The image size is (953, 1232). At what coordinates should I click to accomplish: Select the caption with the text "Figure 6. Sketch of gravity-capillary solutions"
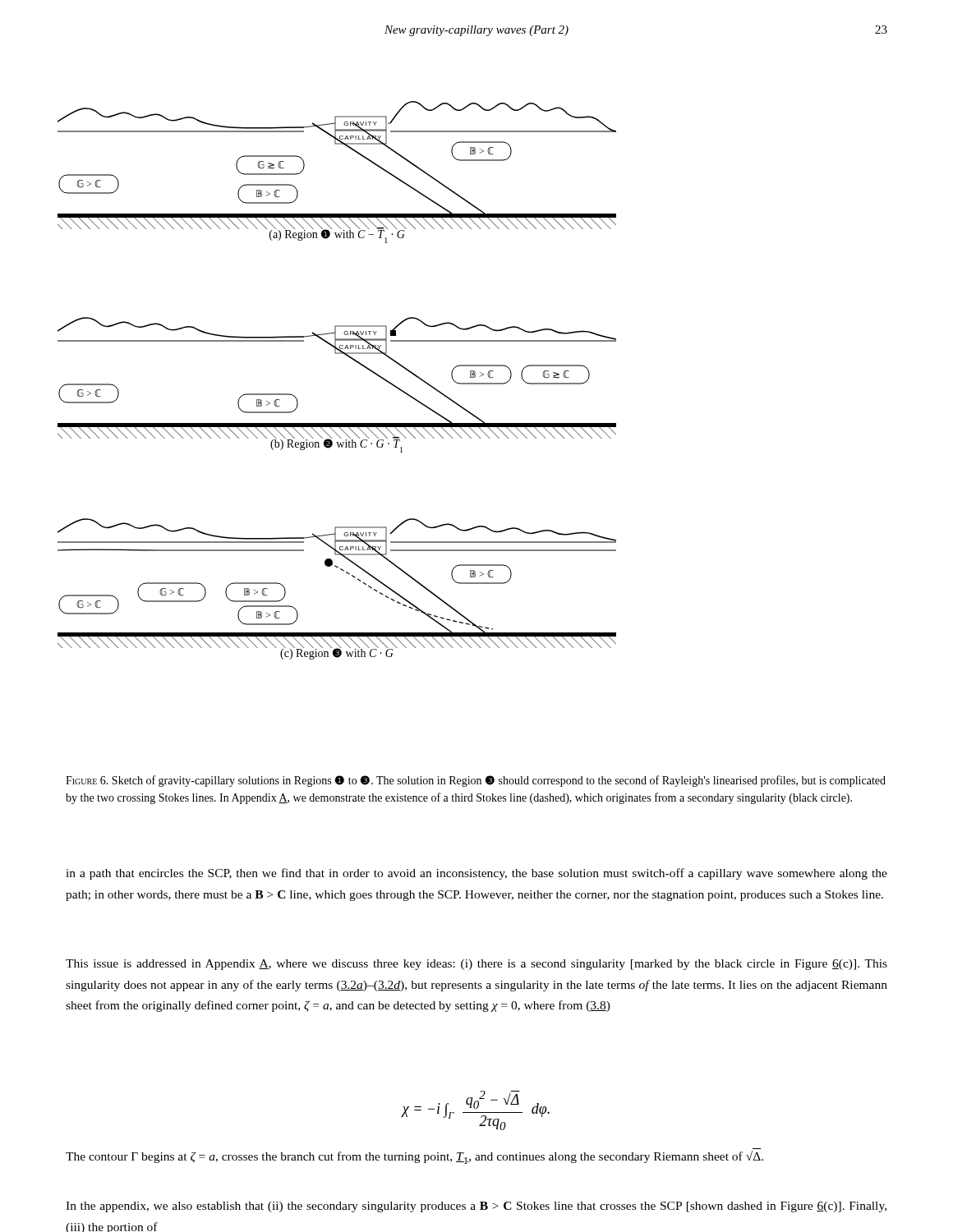tap(476, 789)
